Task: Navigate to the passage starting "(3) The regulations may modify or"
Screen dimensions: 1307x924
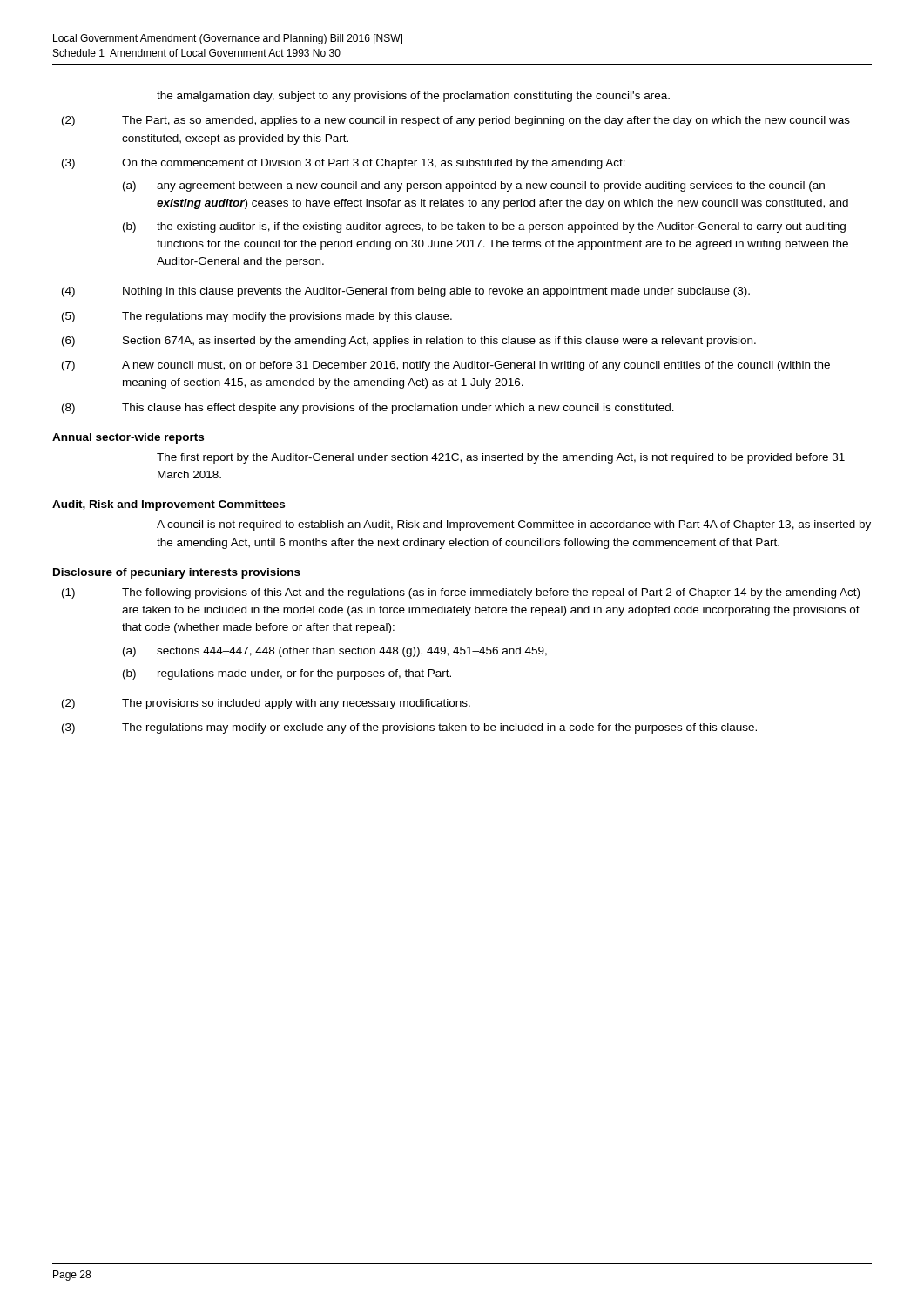Action: 462,728
